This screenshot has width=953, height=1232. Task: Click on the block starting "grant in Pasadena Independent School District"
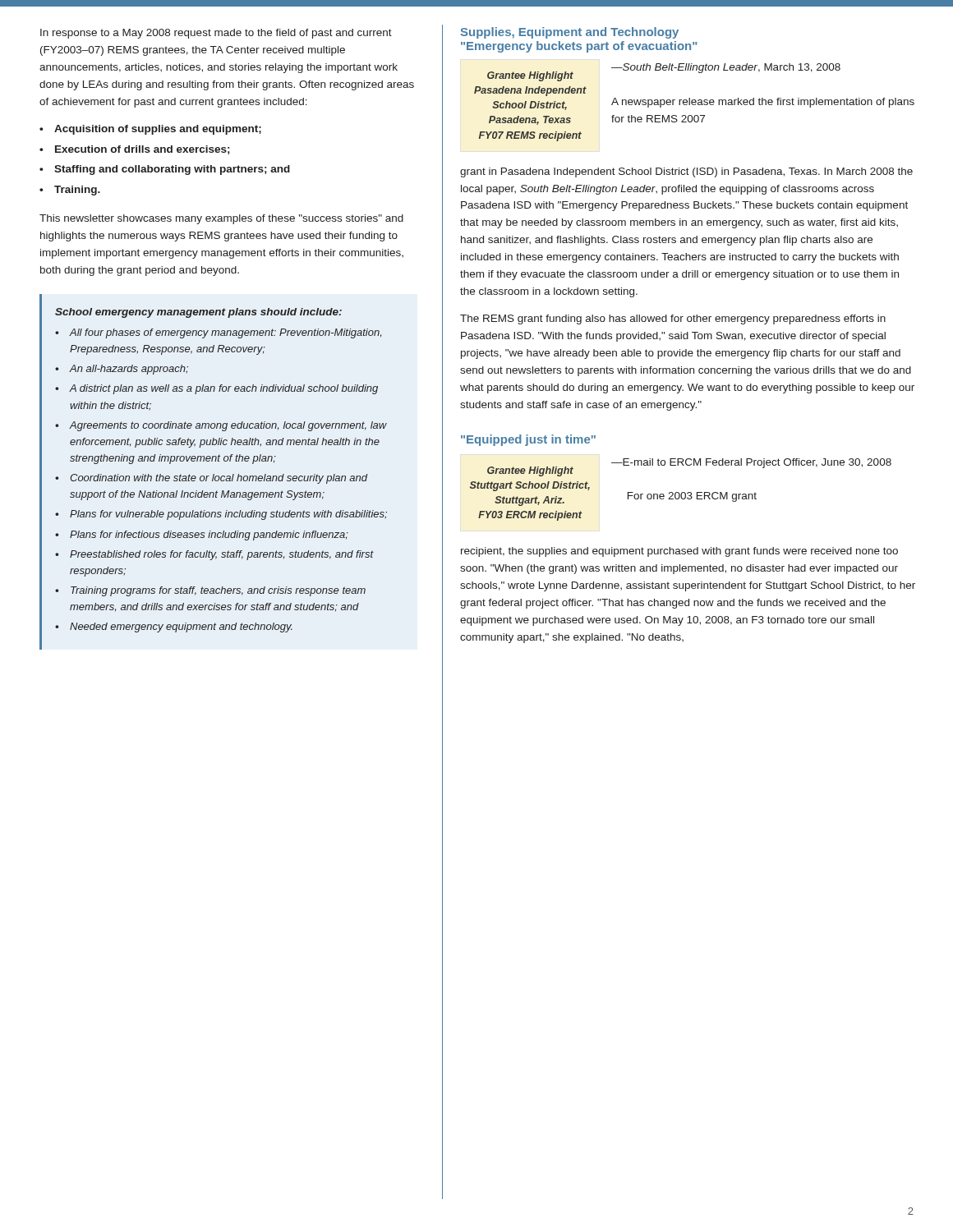[x=687, y=231]
